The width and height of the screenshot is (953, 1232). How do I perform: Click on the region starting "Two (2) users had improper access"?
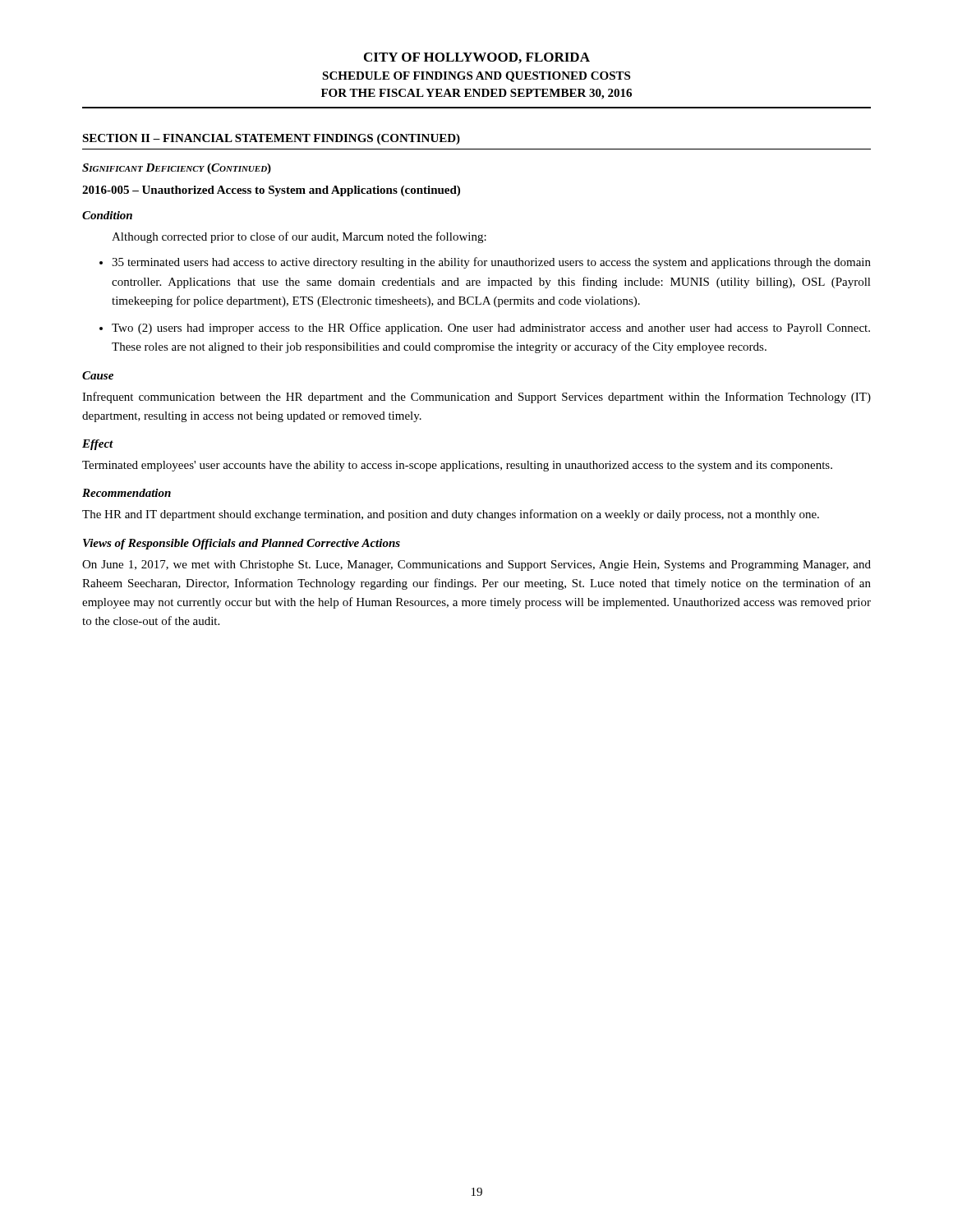pos(491,337)
